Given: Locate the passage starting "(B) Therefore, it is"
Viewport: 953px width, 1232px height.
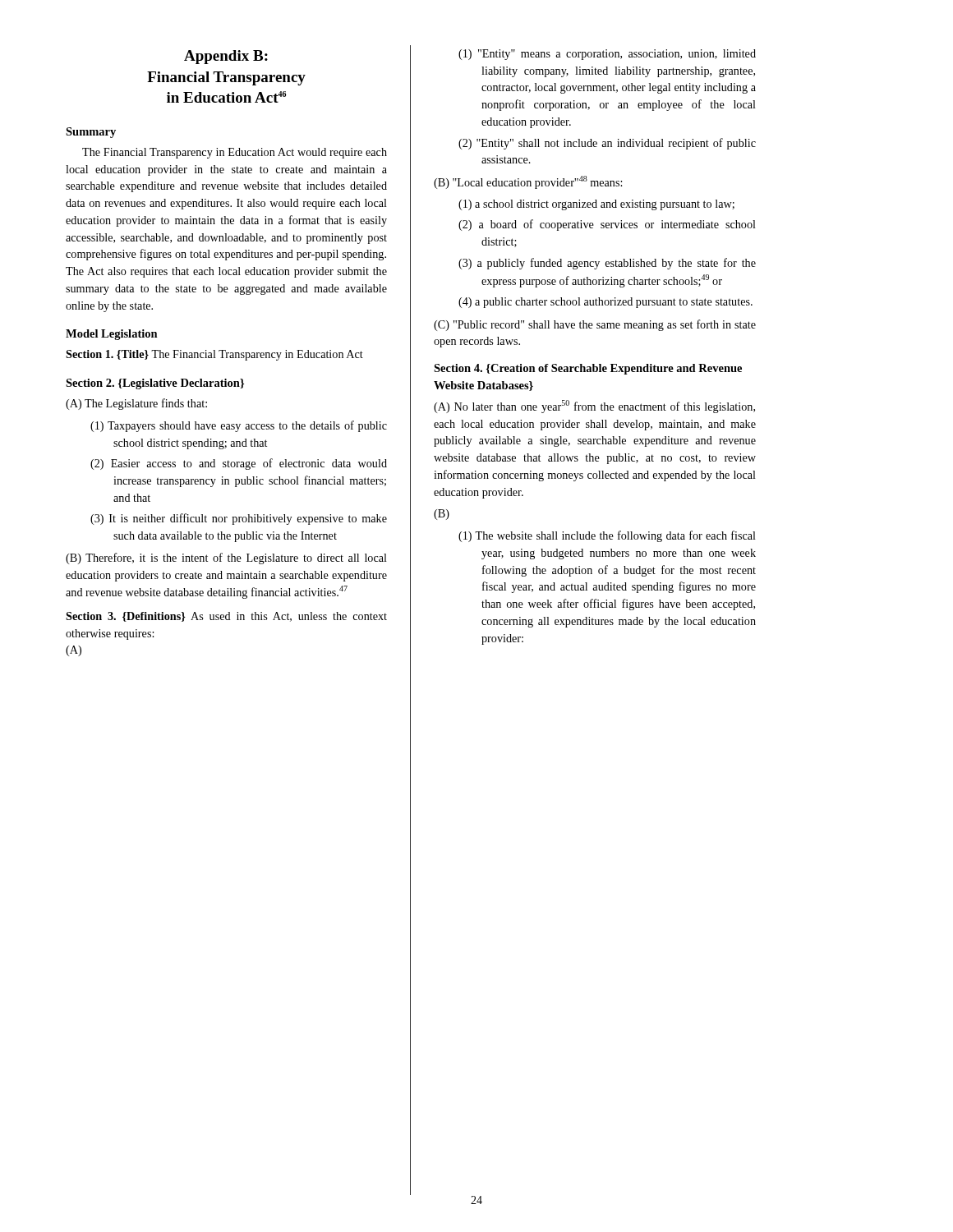Looking at the screenshot, I should point(226,575).
